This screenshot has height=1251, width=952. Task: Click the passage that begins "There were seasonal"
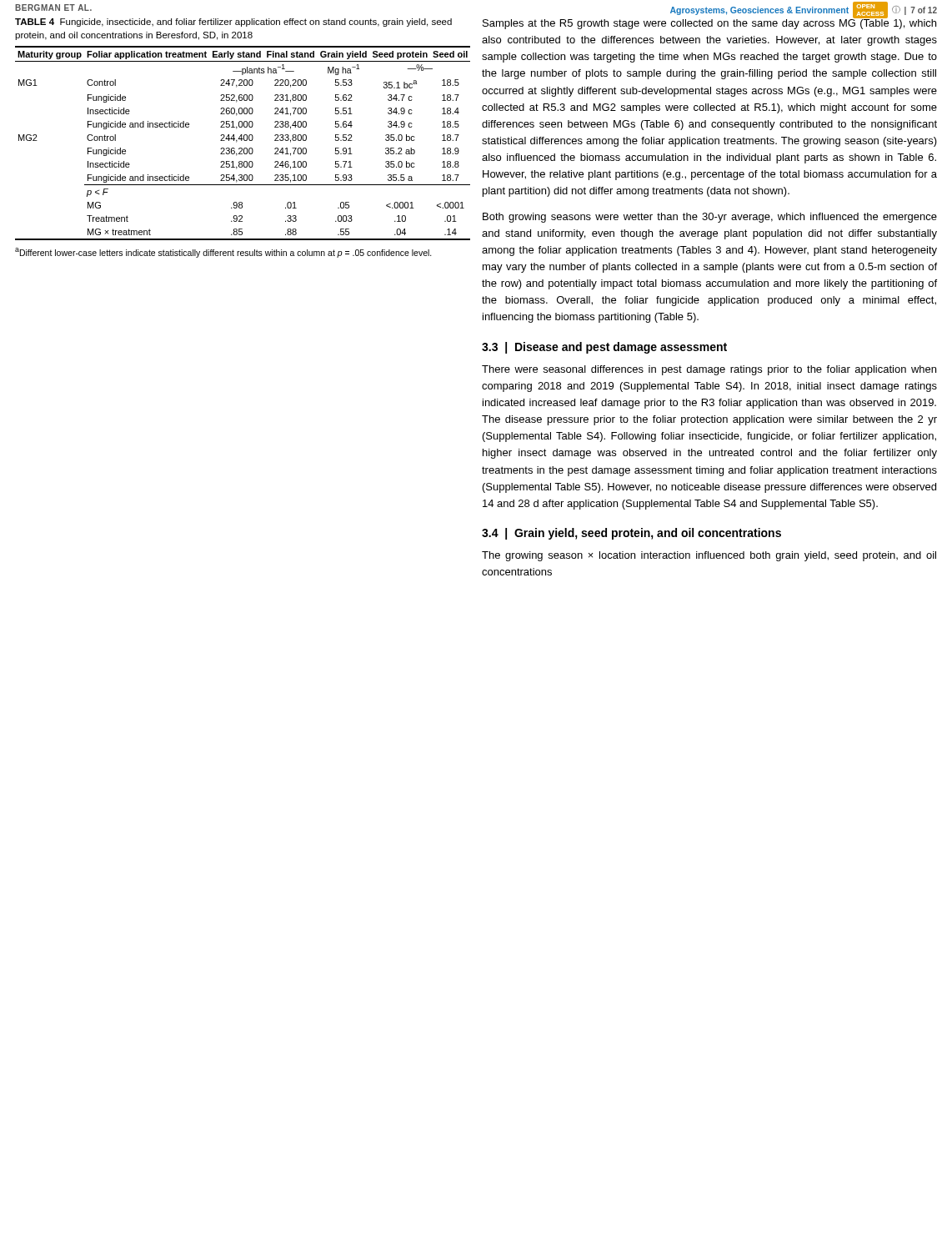tap(709, 436)
